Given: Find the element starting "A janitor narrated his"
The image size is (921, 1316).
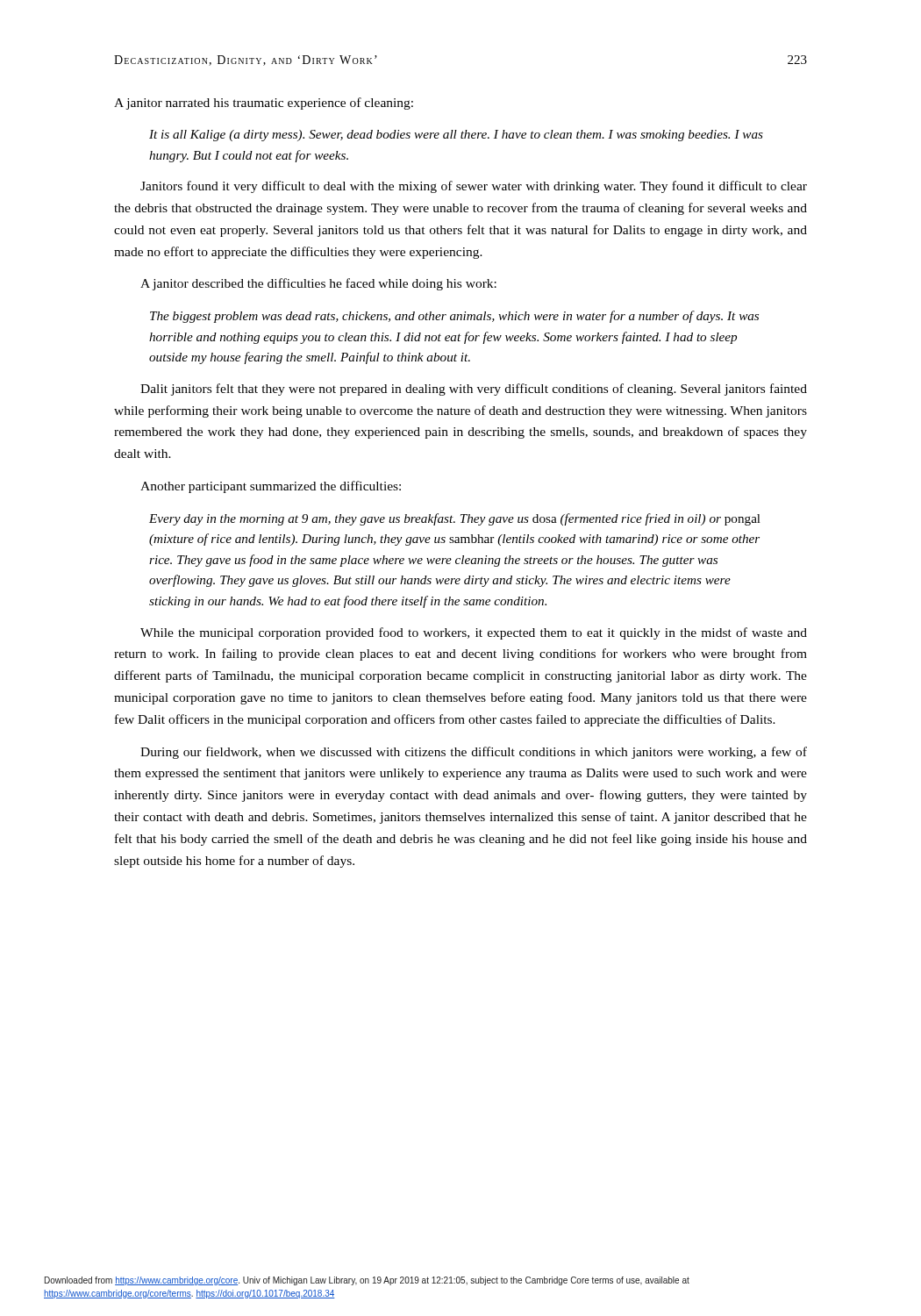Looking at the screenshot, I should pos(264,102).
